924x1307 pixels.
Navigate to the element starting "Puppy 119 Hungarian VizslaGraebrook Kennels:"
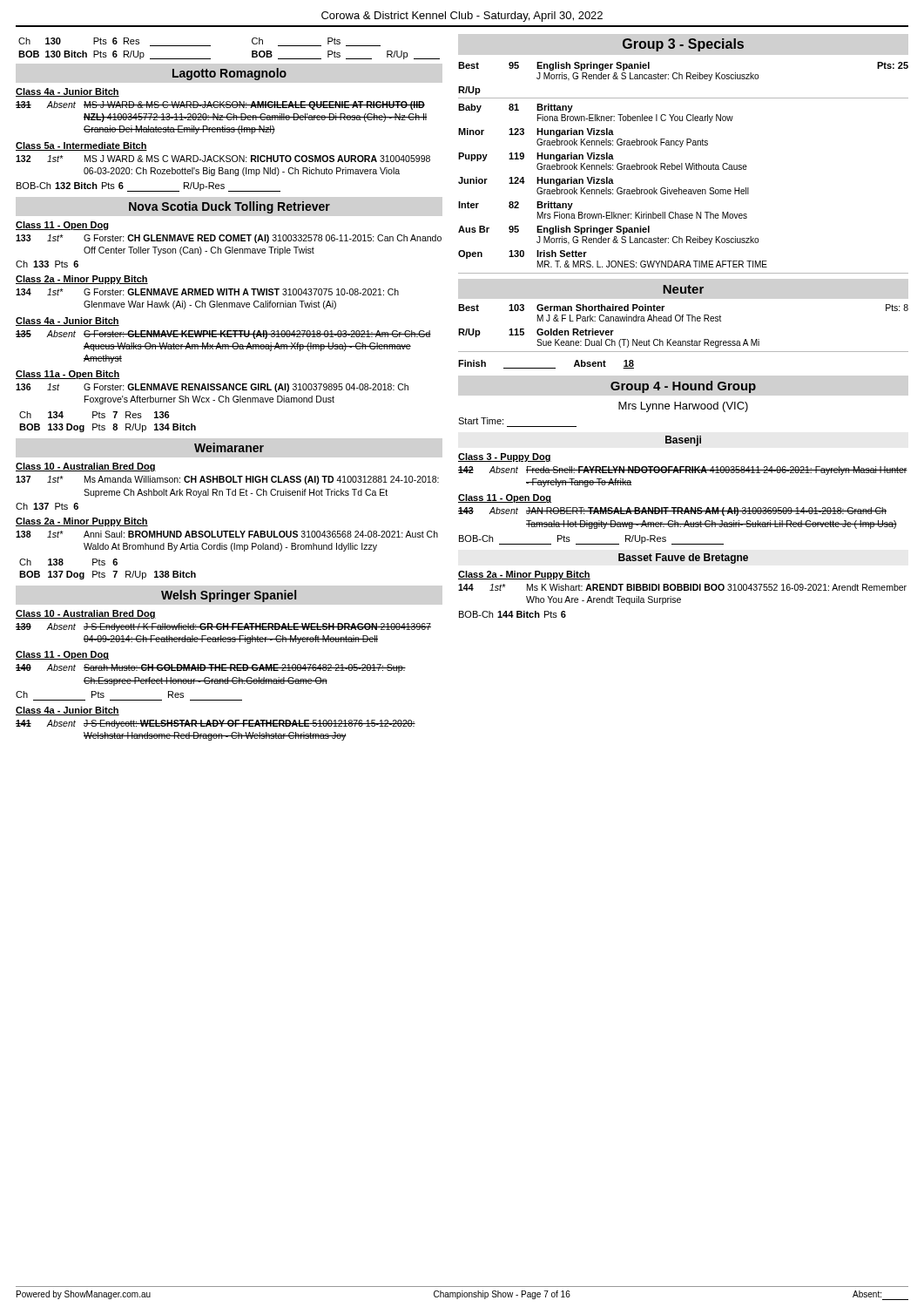683,161
